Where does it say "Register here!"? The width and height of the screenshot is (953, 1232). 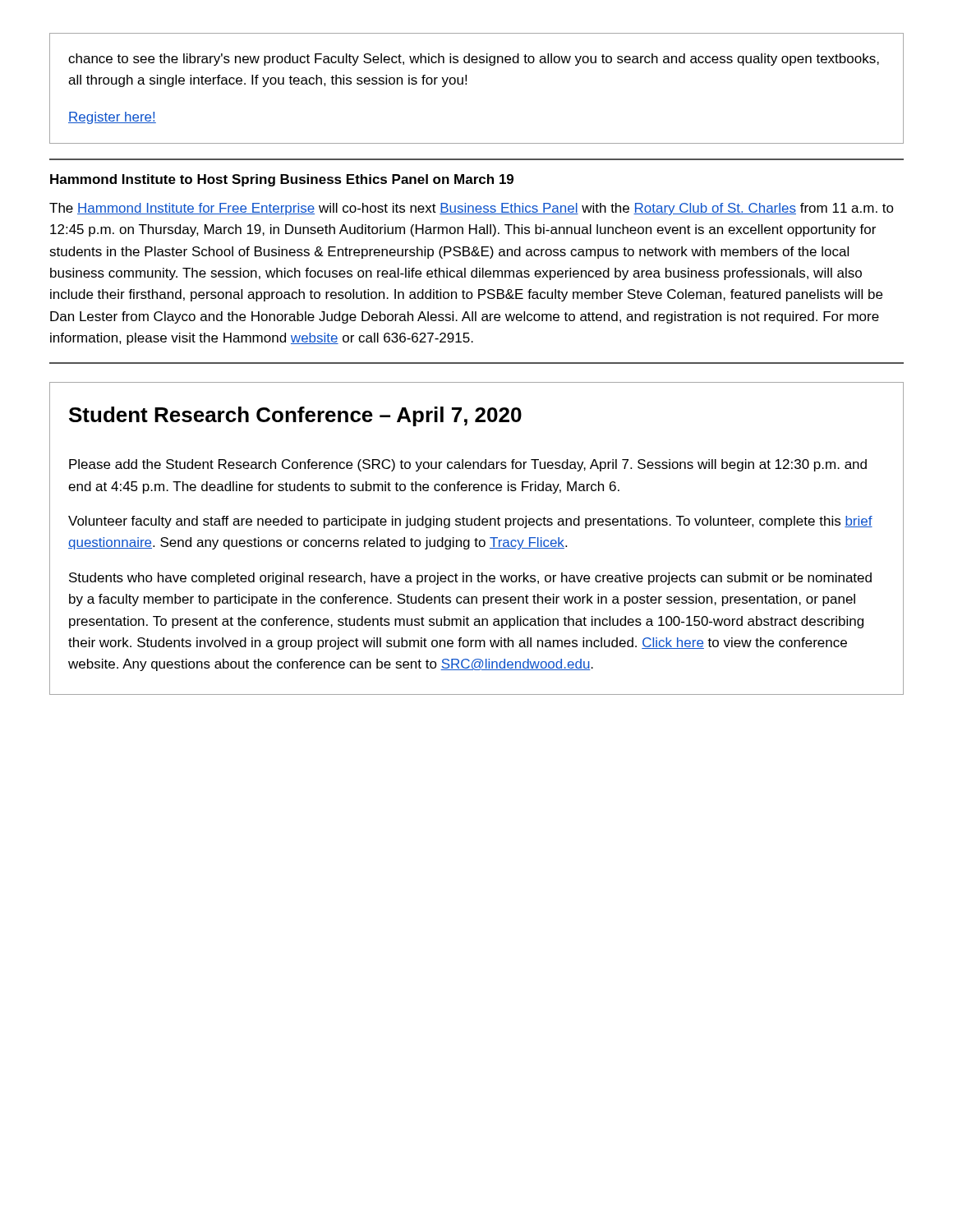point(112,117)
